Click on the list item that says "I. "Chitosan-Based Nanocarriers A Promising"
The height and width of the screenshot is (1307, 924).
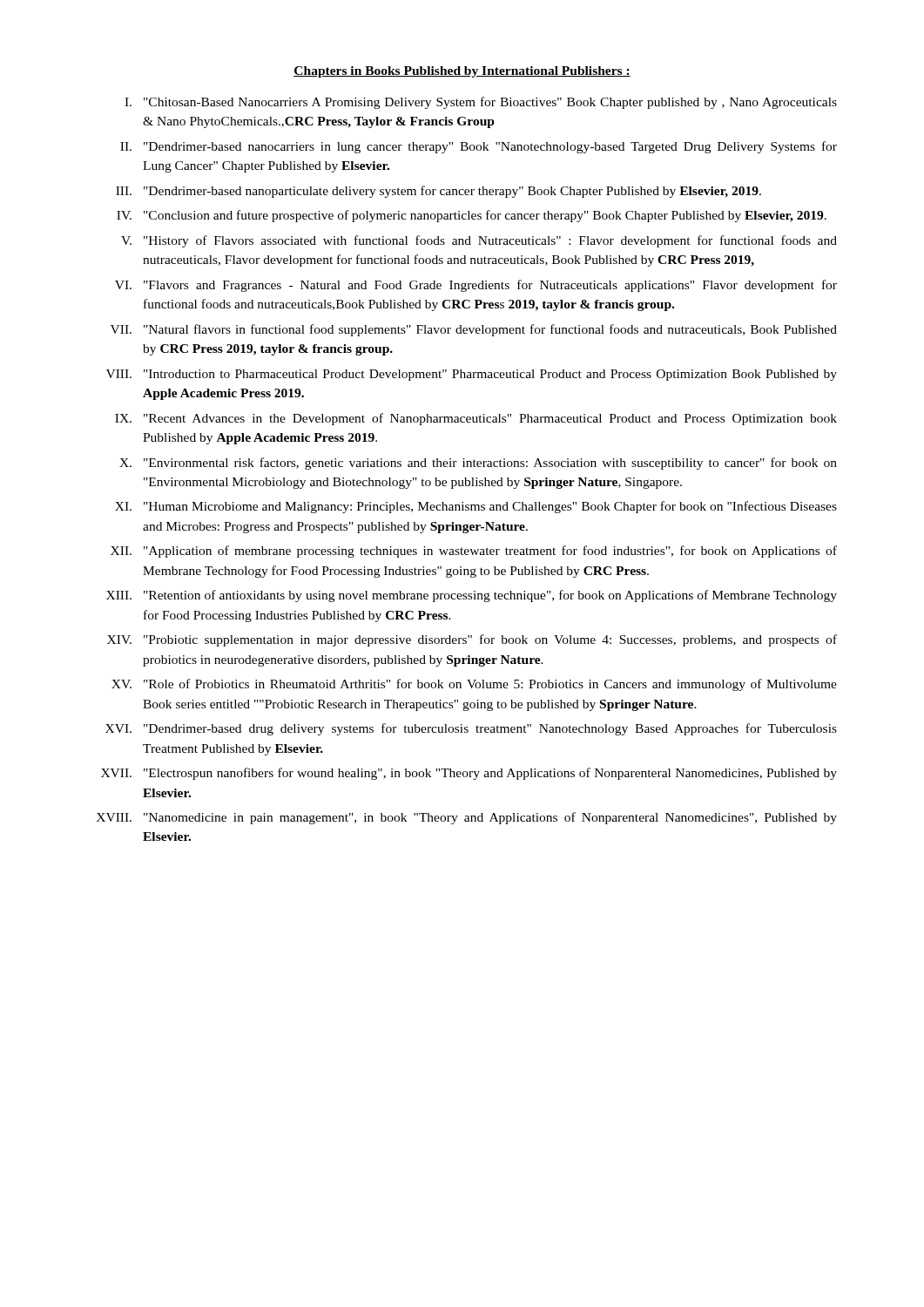pos(462,112)
